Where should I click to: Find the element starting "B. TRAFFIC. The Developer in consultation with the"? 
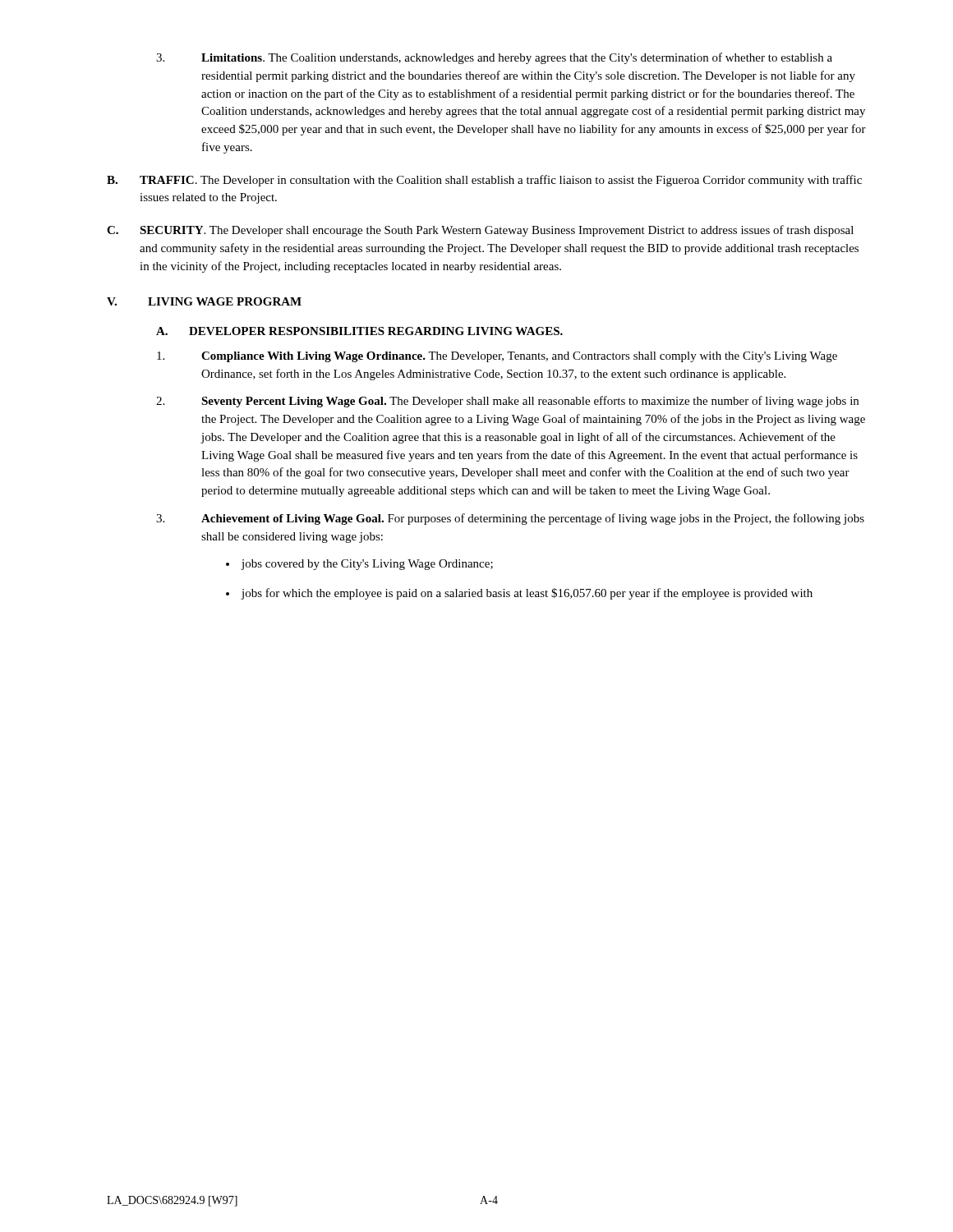coord(489,189)
